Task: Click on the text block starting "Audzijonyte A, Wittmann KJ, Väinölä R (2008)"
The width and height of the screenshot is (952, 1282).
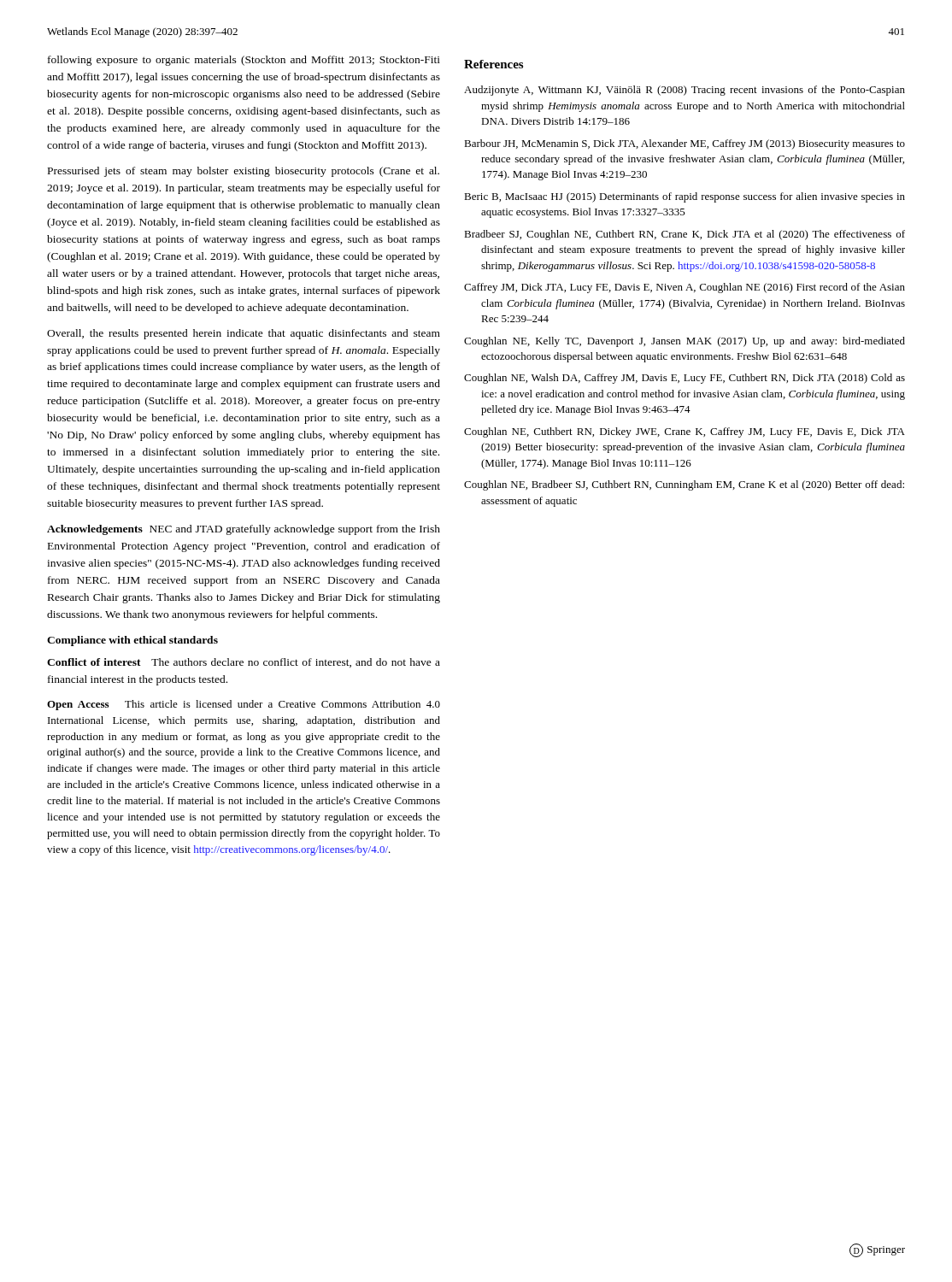Action: click(x=684, y=106)
